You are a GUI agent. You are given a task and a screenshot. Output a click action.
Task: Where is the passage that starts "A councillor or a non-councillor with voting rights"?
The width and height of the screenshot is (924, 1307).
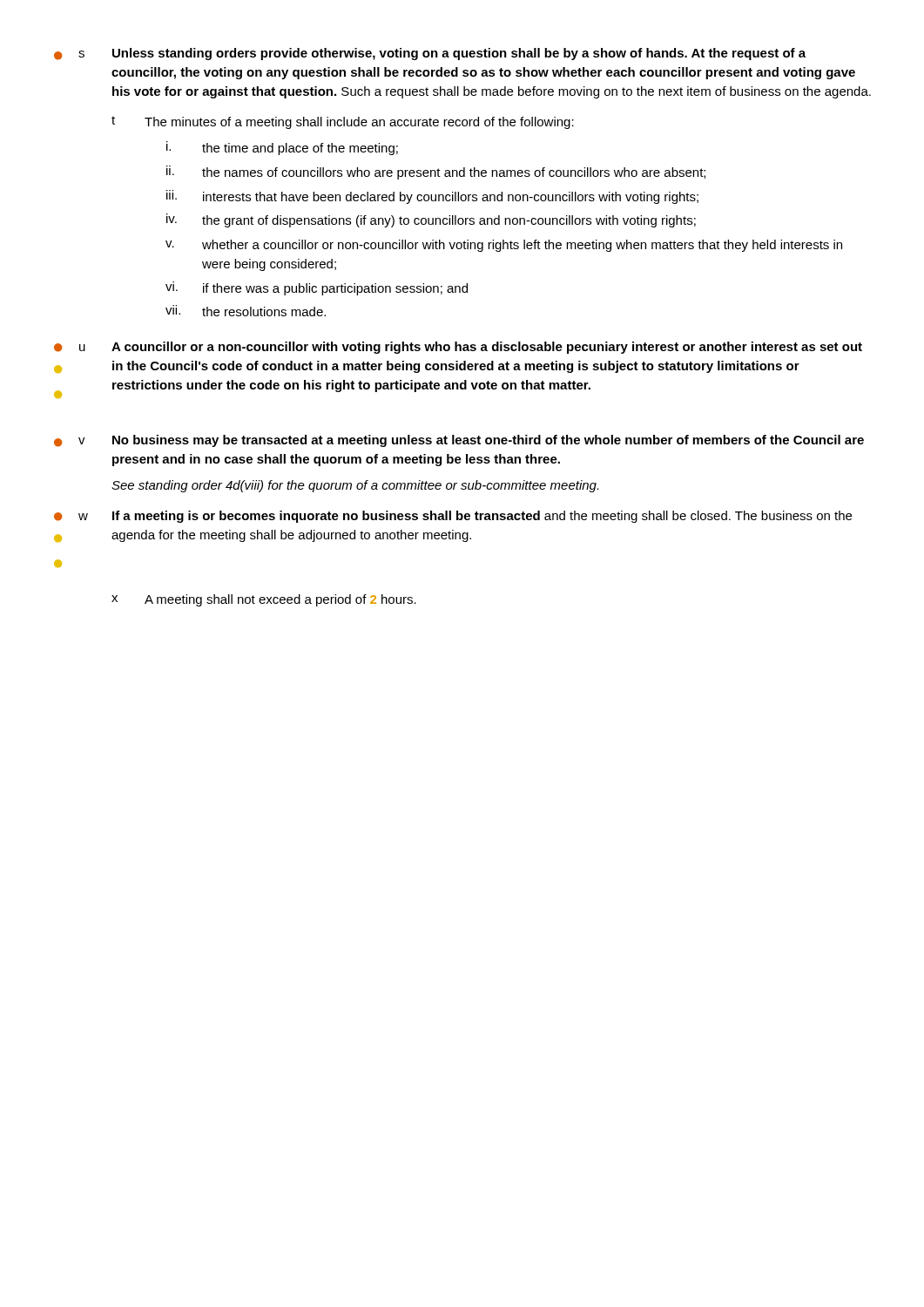click(x=487, y=365)
